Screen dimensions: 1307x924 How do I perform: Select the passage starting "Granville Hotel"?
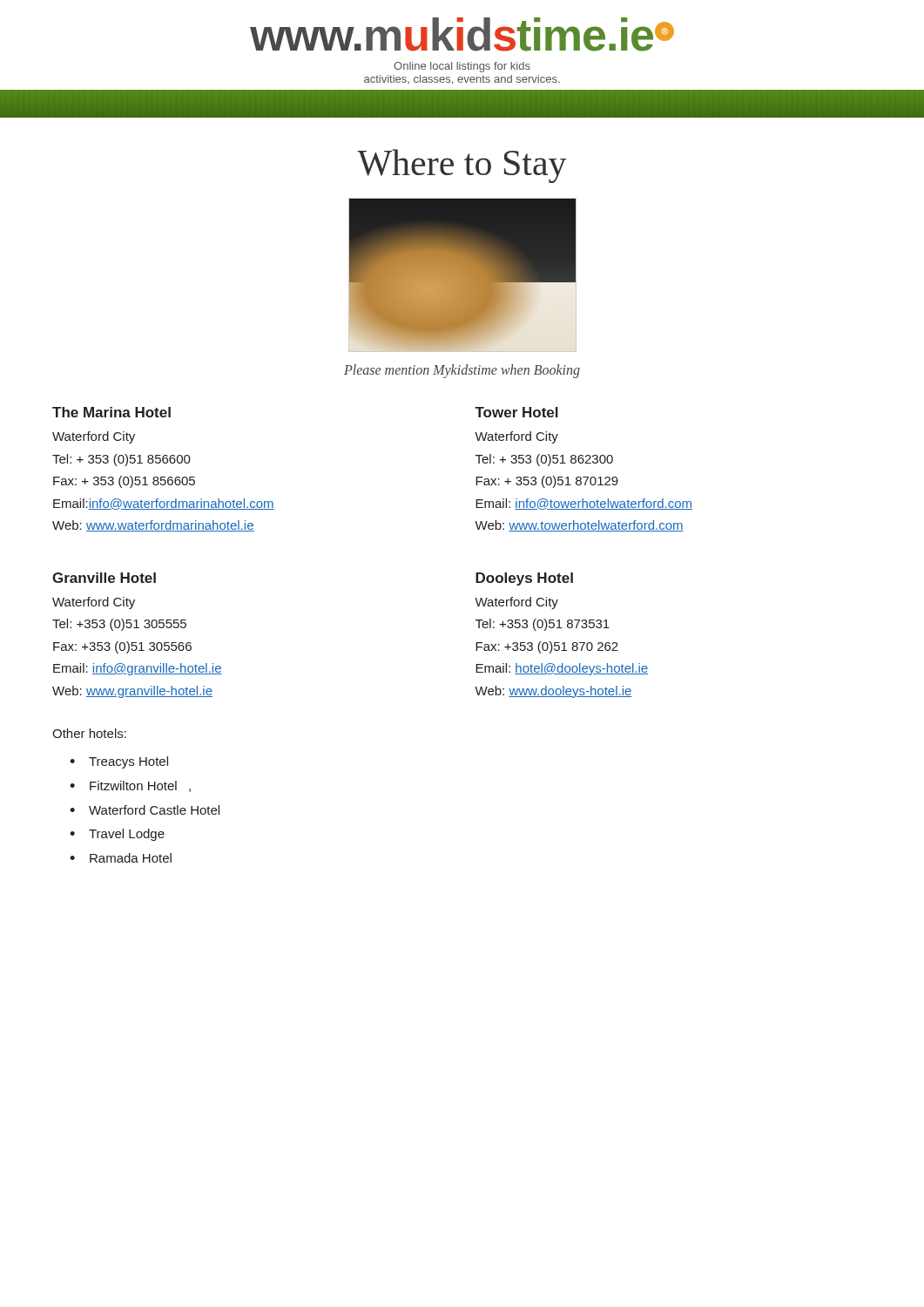pos(105,578)
